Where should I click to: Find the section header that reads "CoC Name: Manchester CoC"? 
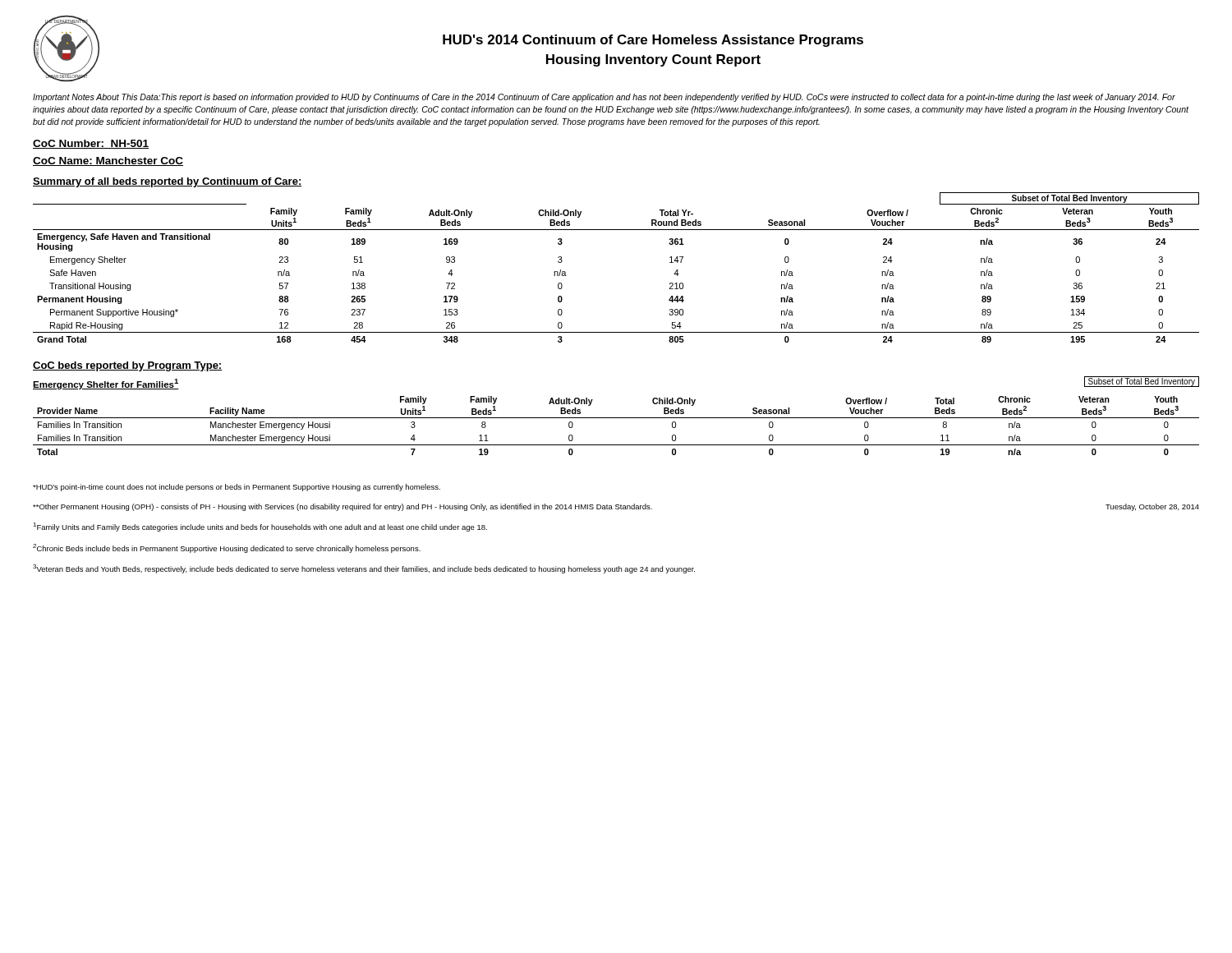108,160
